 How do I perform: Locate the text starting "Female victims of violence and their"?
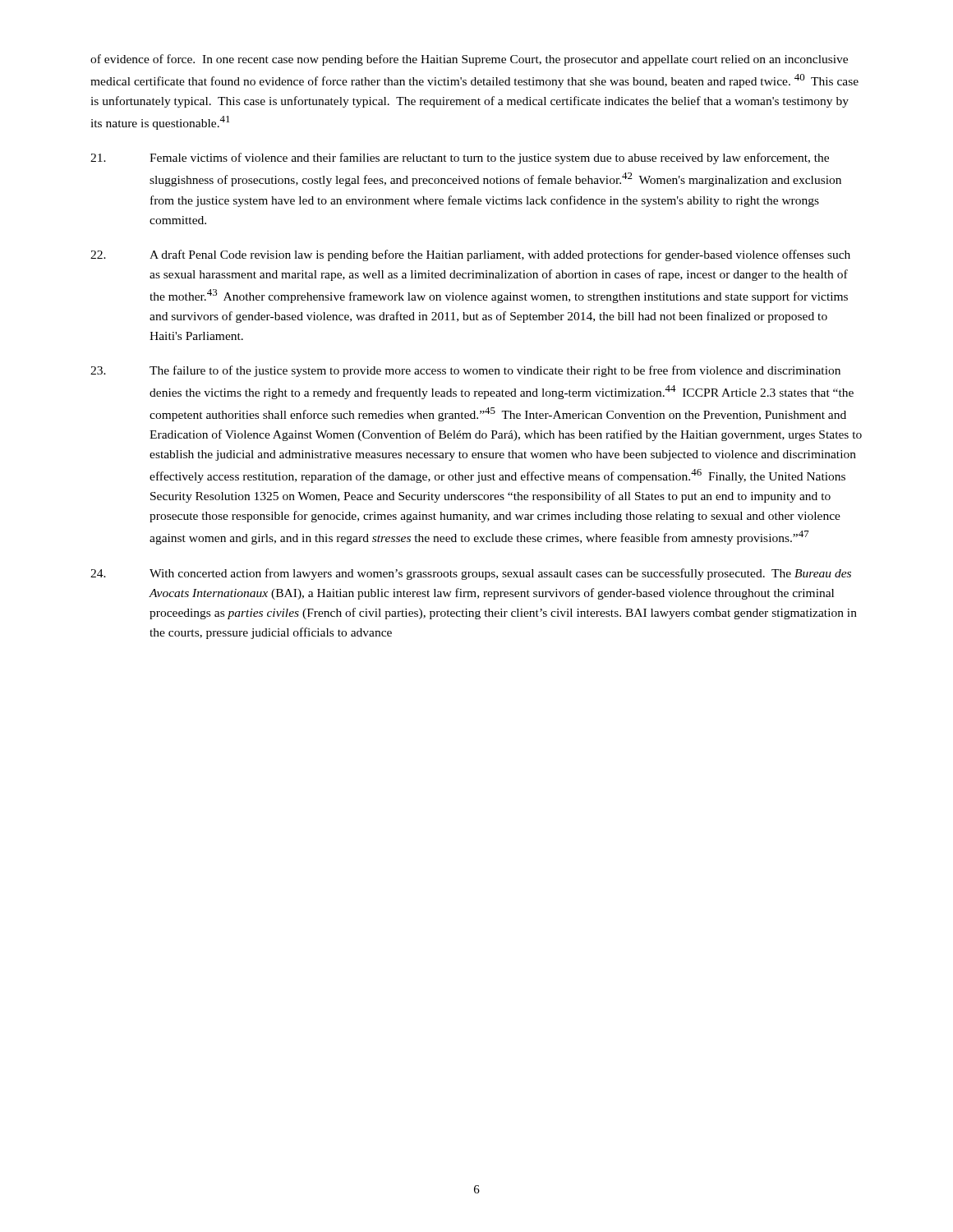[x=476, y=189]
